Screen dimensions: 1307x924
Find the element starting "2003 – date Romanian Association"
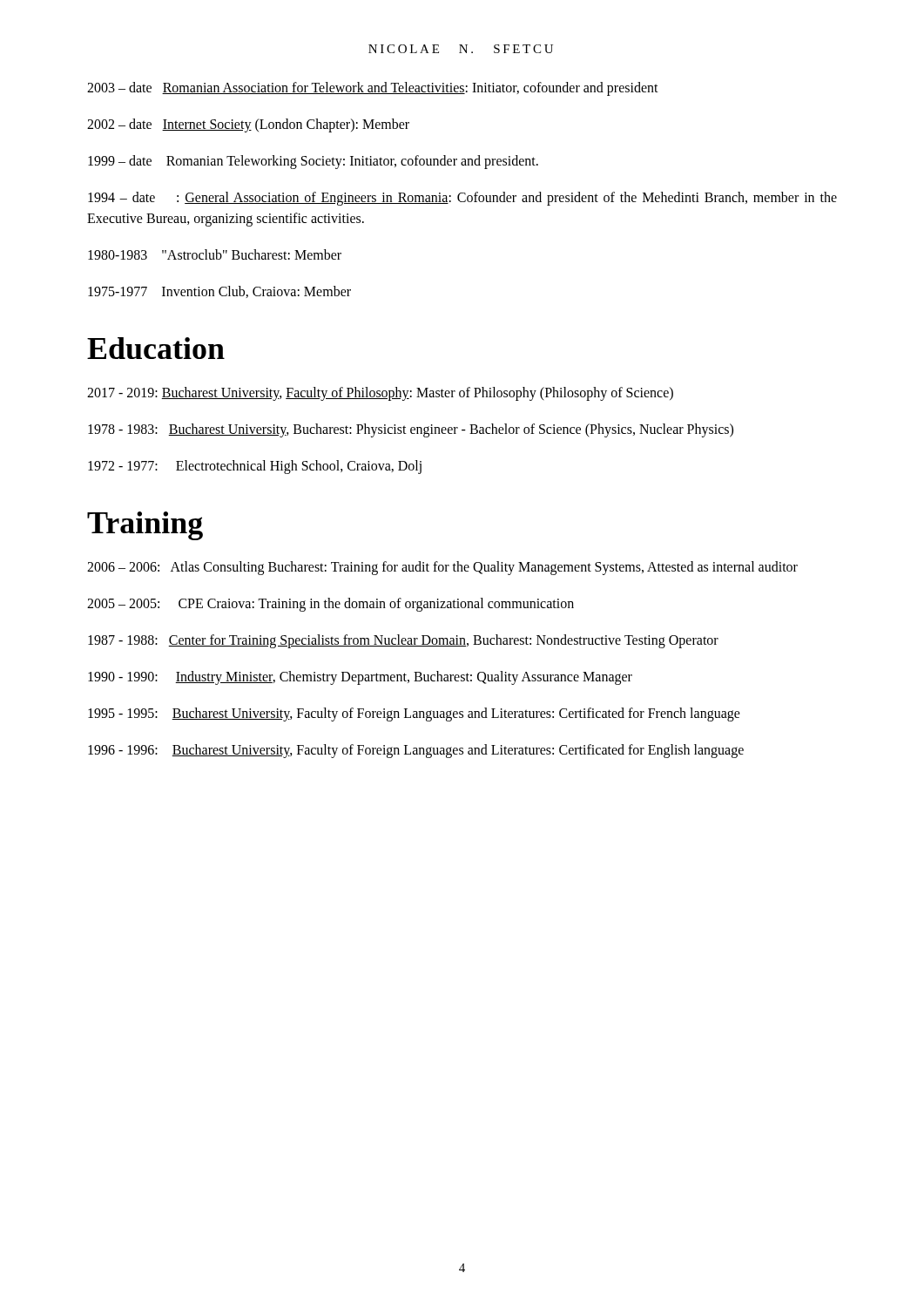(x=373, y=88)
